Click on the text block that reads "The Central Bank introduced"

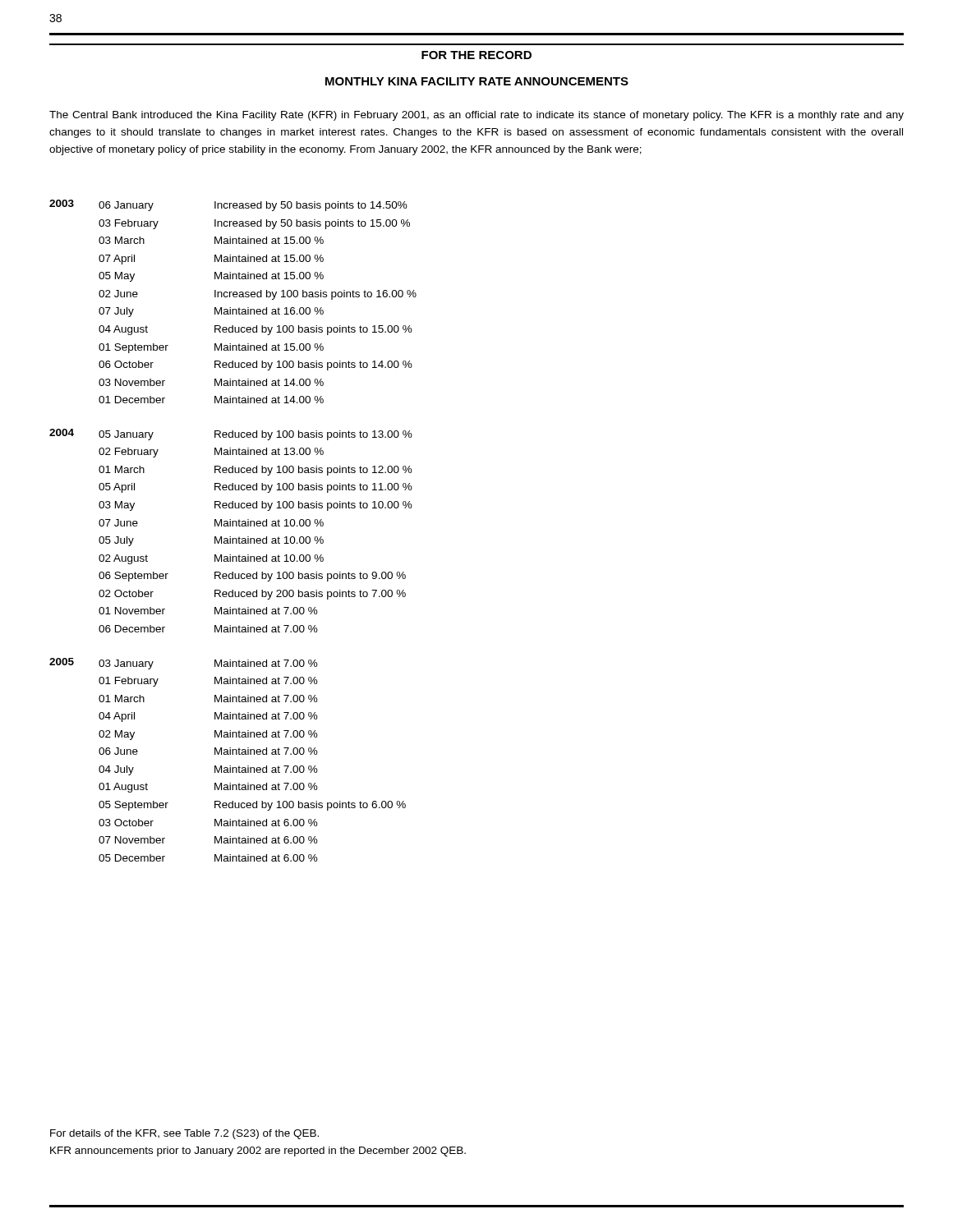pos(476,132)
